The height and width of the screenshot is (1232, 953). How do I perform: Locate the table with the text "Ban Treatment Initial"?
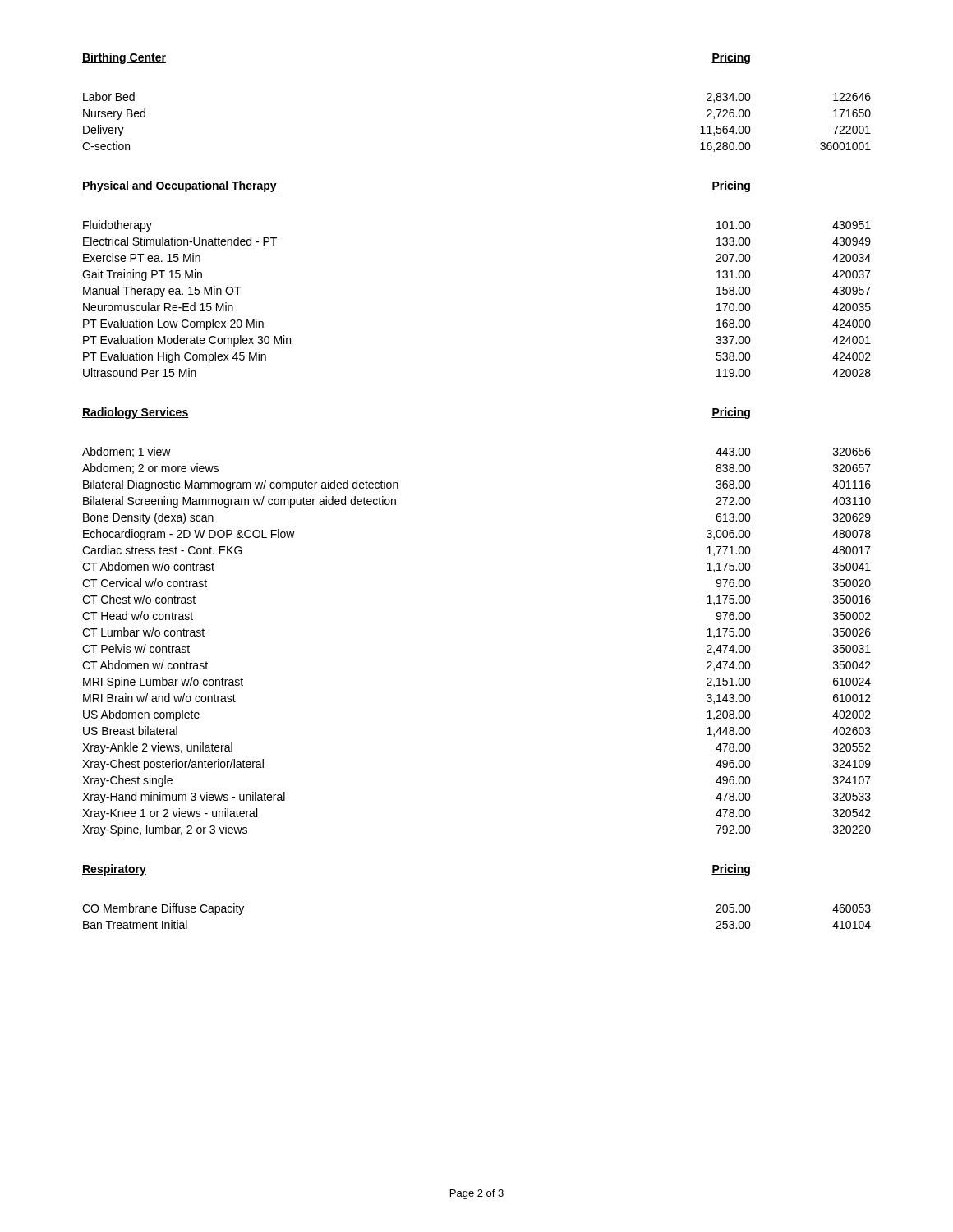pyautogui.click(x=476, y=917)
